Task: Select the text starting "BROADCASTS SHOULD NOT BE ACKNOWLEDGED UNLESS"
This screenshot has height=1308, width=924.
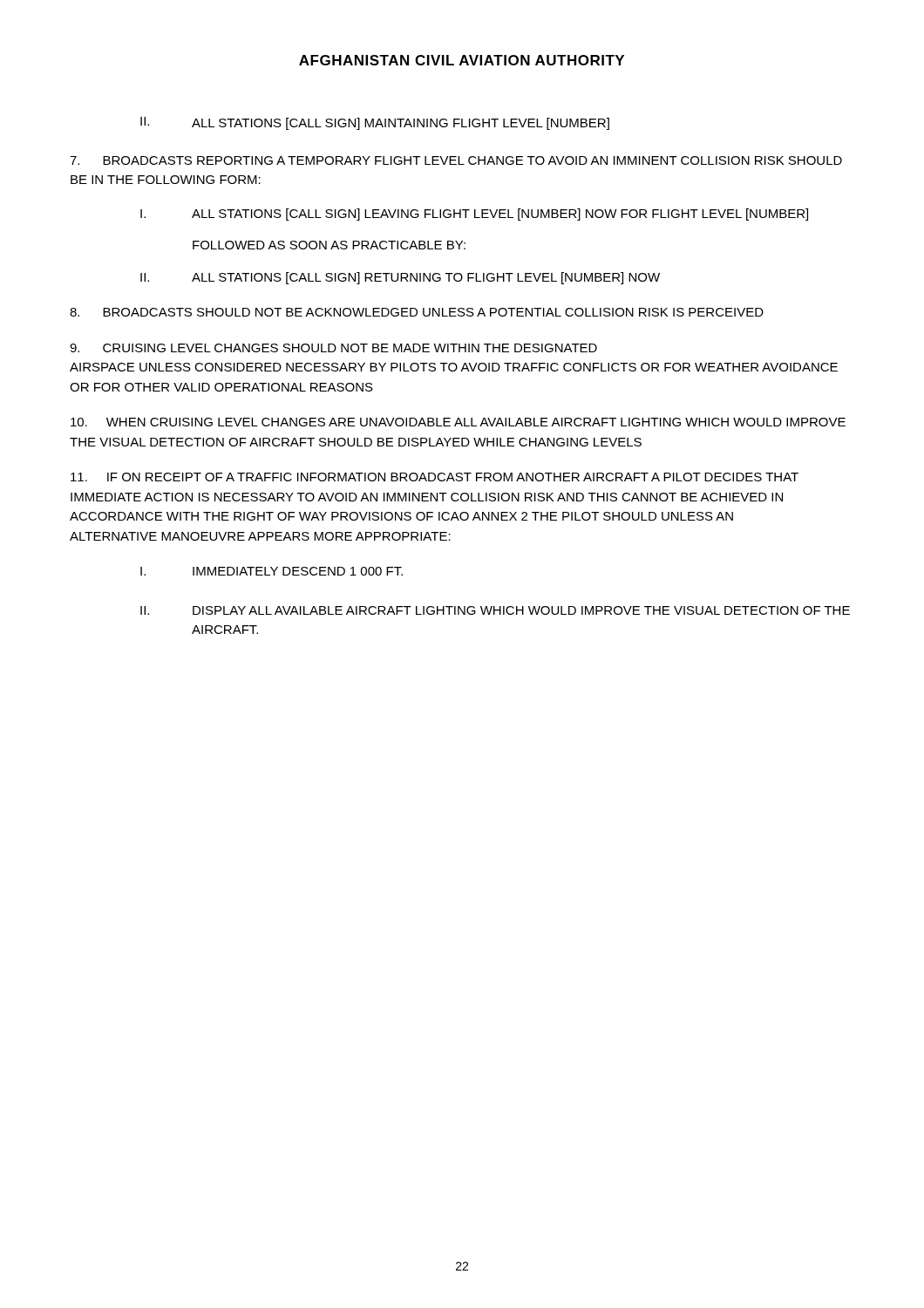Action: pyautogui.click(x=417, y=312)
